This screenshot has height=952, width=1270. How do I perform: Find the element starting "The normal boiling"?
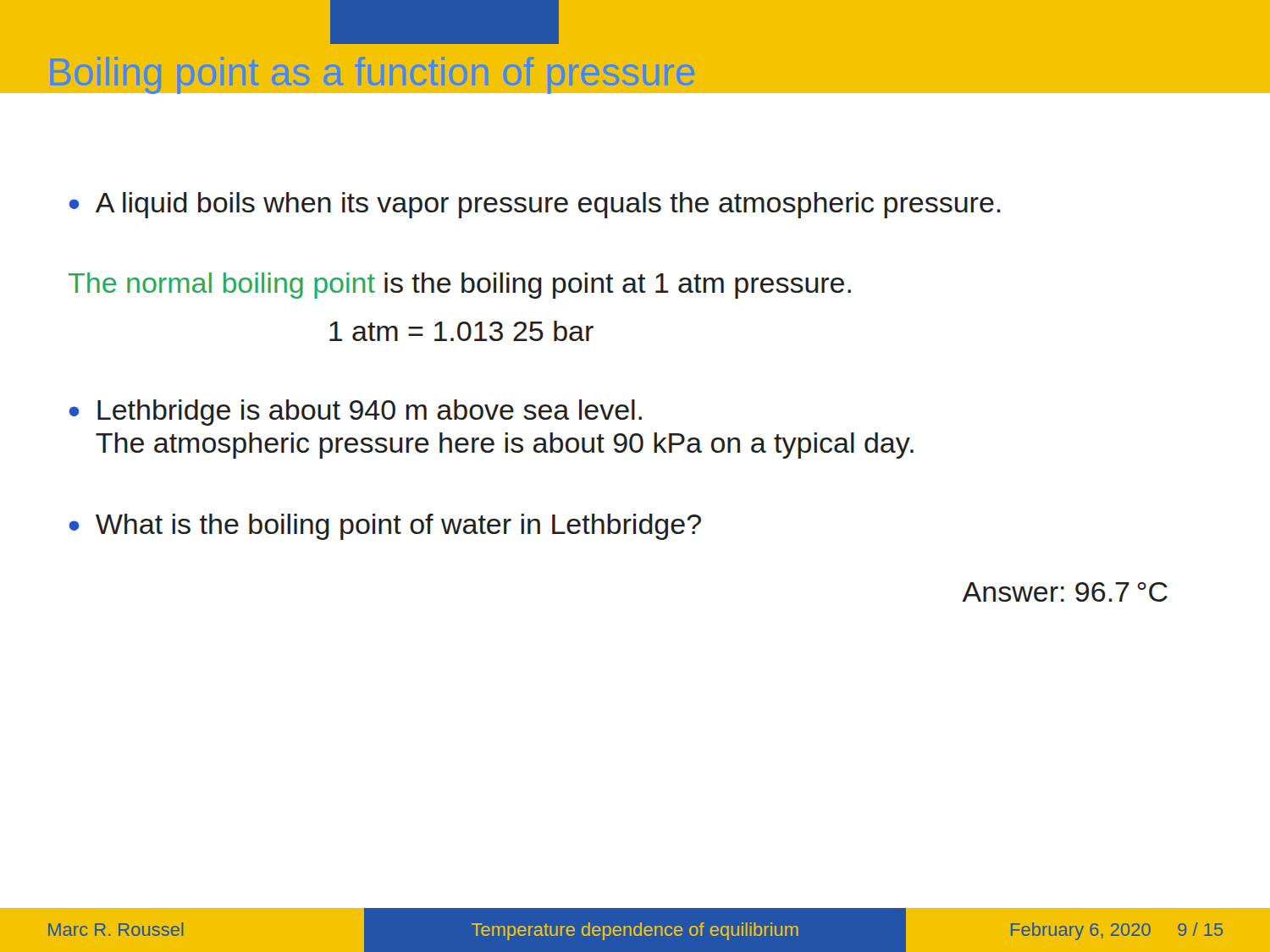(461, 310)
